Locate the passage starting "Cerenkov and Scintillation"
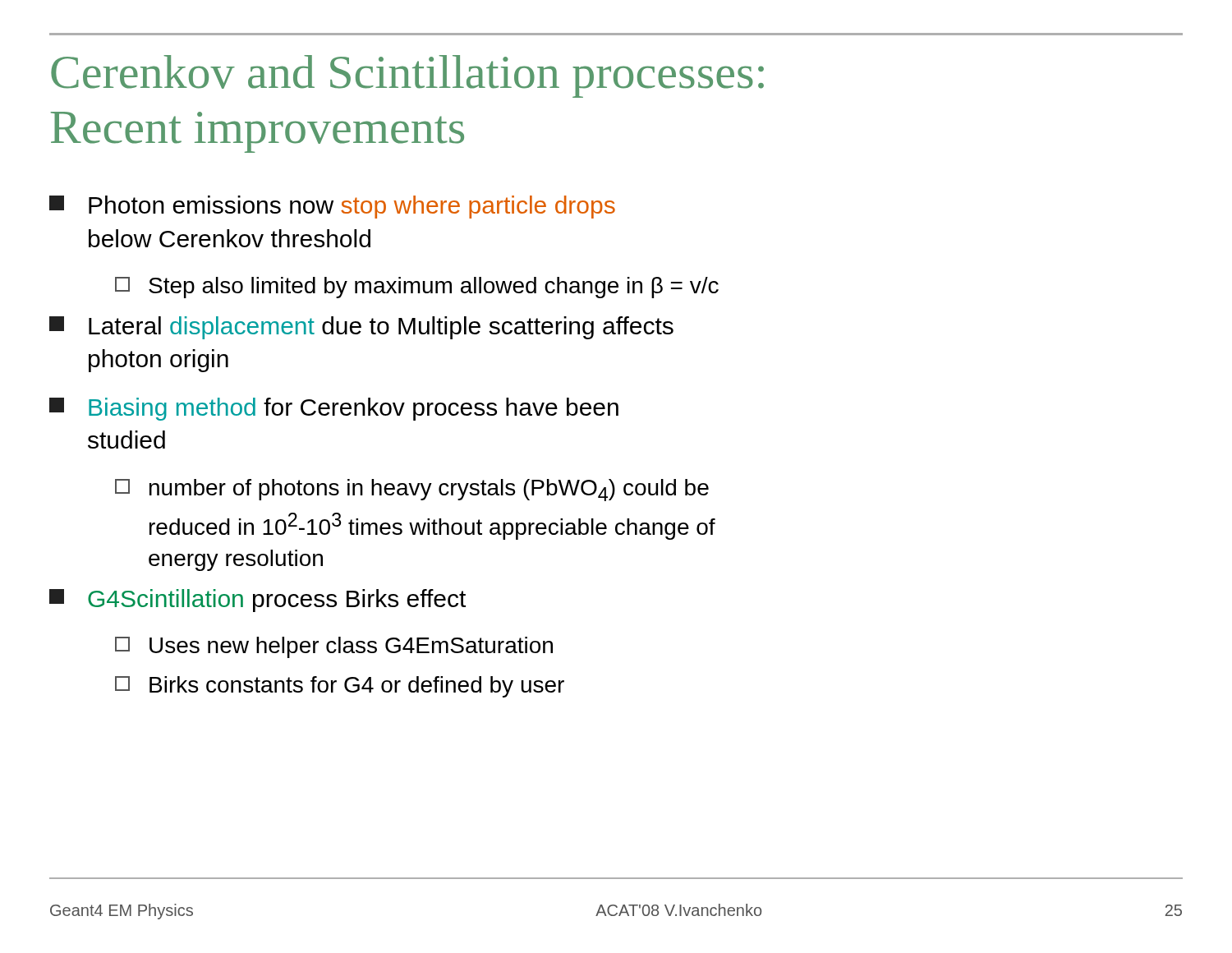Image resolution: width=1232 pixels, height=953 pixels. (x=616, y=100)
